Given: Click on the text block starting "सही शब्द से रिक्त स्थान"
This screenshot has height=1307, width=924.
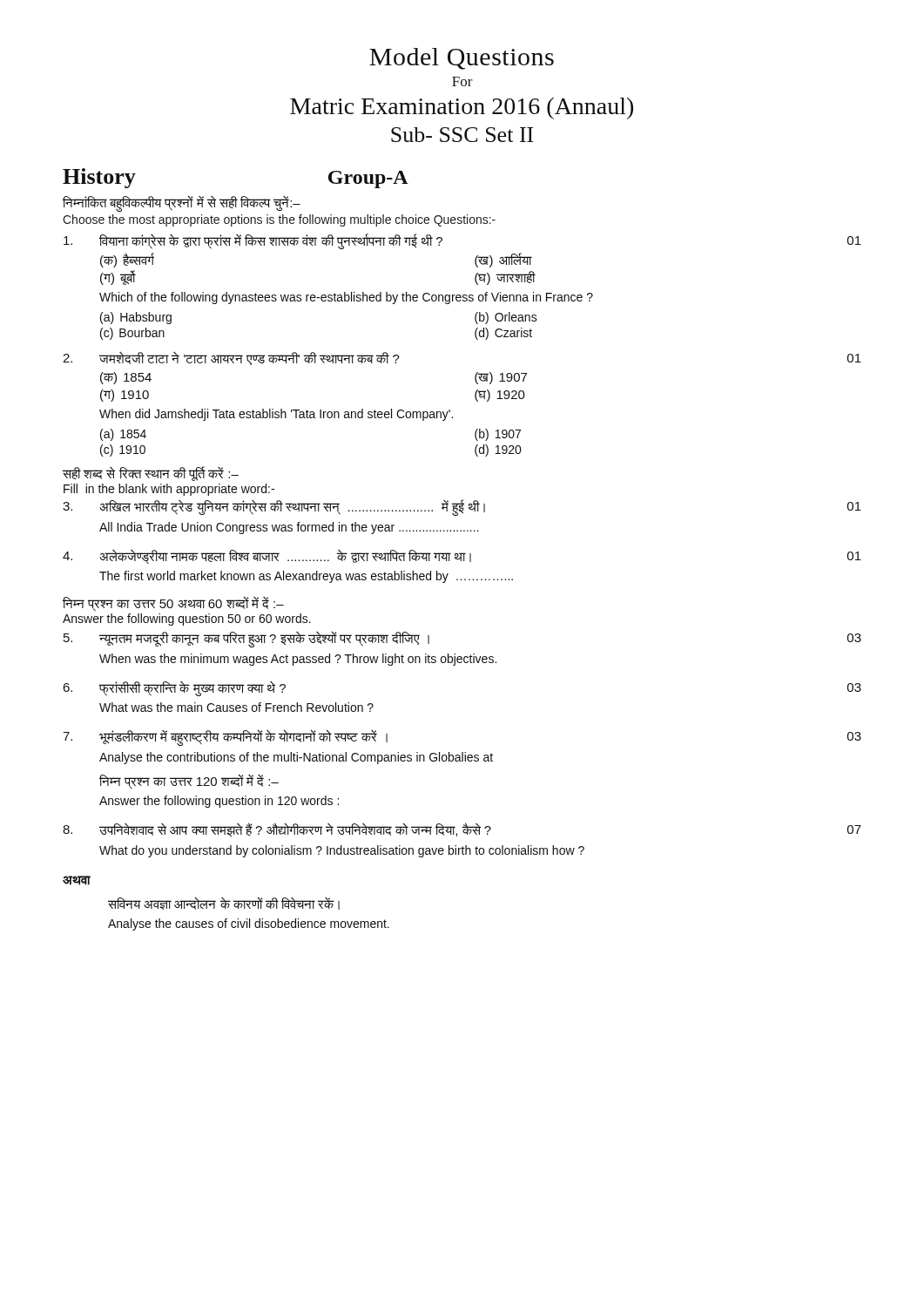Looking at the screenshot, I should (151, 474).
